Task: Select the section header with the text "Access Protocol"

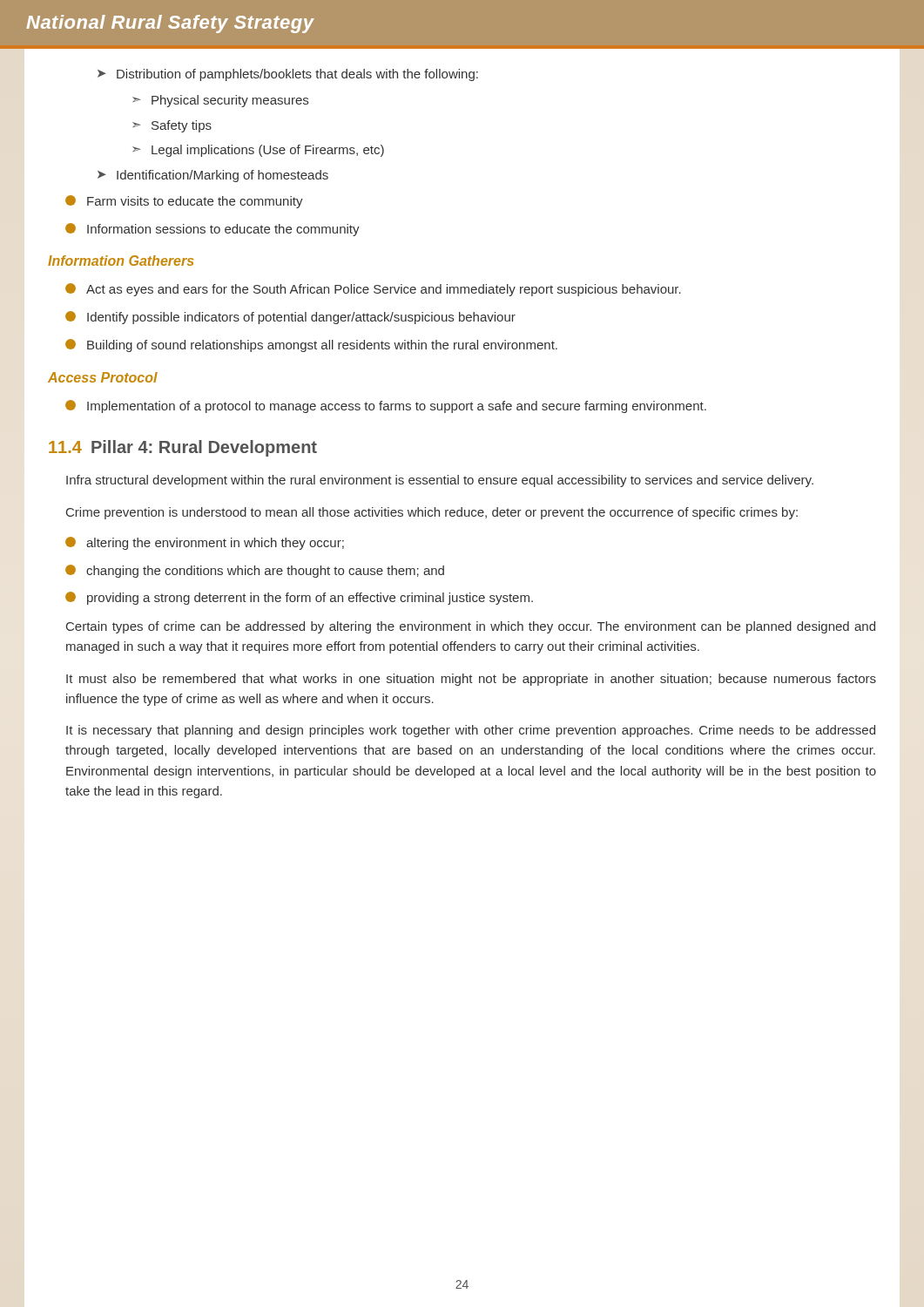Action: click(x=102, y=377)
